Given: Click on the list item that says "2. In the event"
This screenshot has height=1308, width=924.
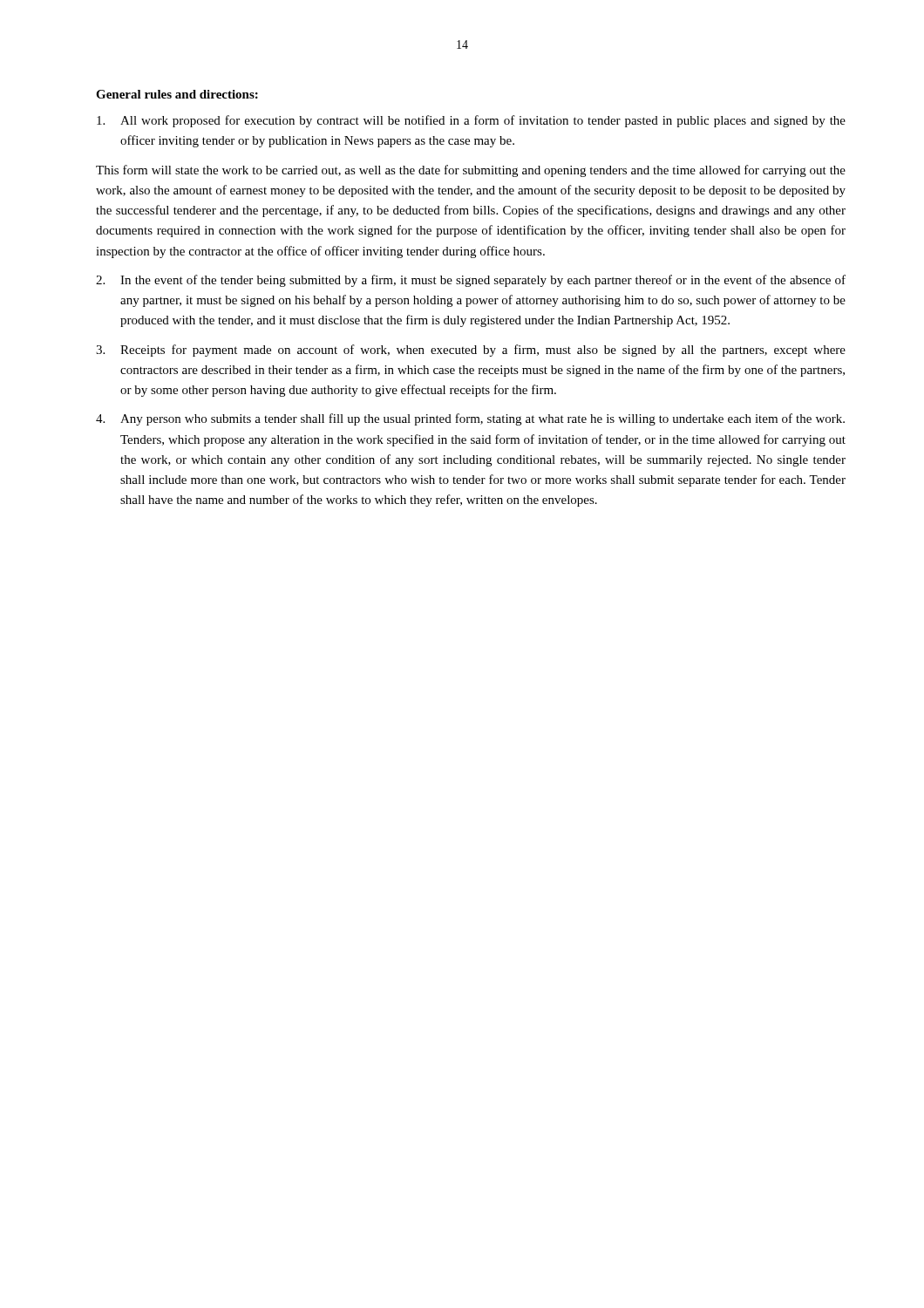Looking at the screenshot, I should point(471,301).
